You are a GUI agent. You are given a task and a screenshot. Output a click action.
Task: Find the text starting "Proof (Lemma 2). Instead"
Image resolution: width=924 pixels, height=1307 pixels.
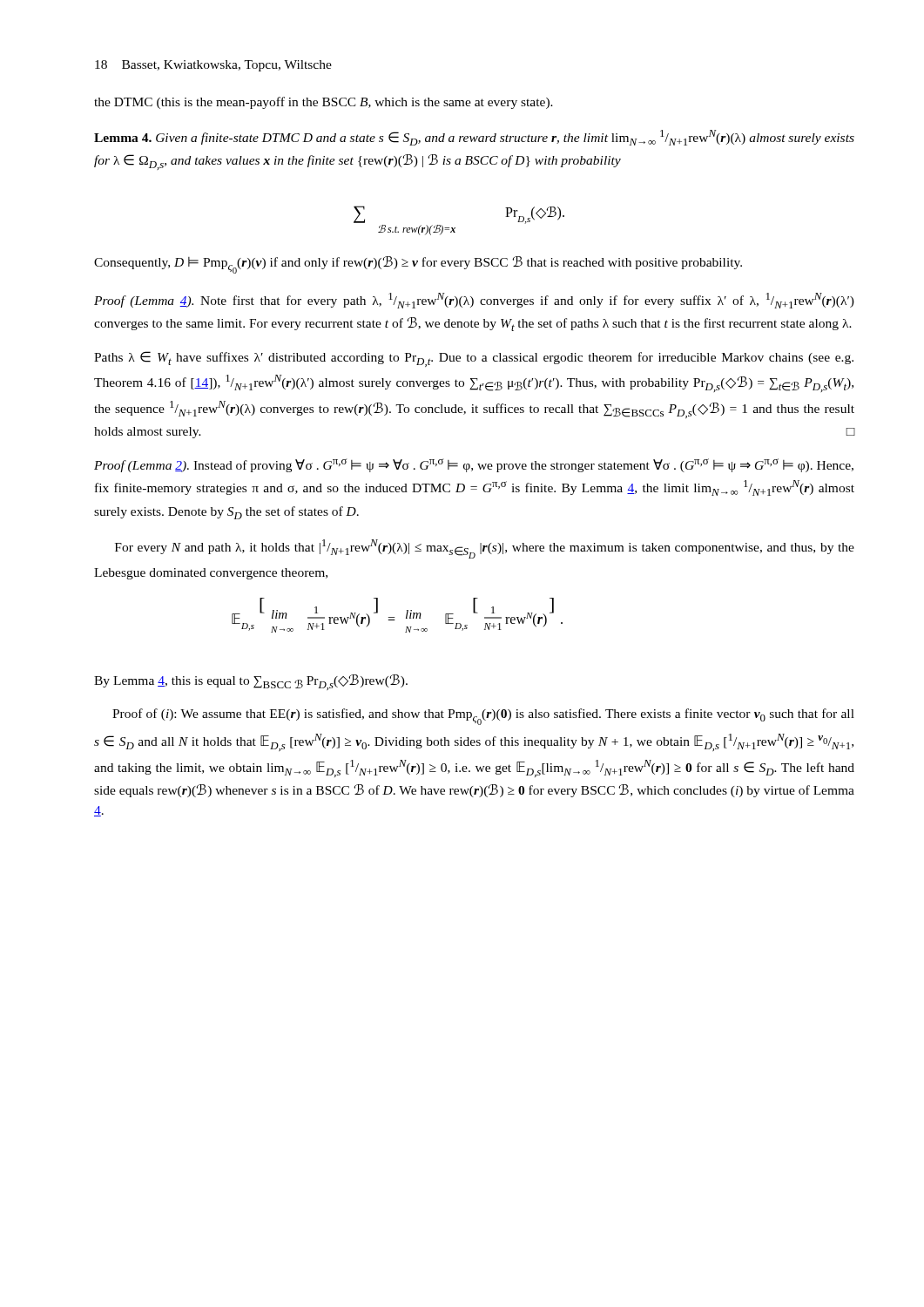[x=474, y=488]
